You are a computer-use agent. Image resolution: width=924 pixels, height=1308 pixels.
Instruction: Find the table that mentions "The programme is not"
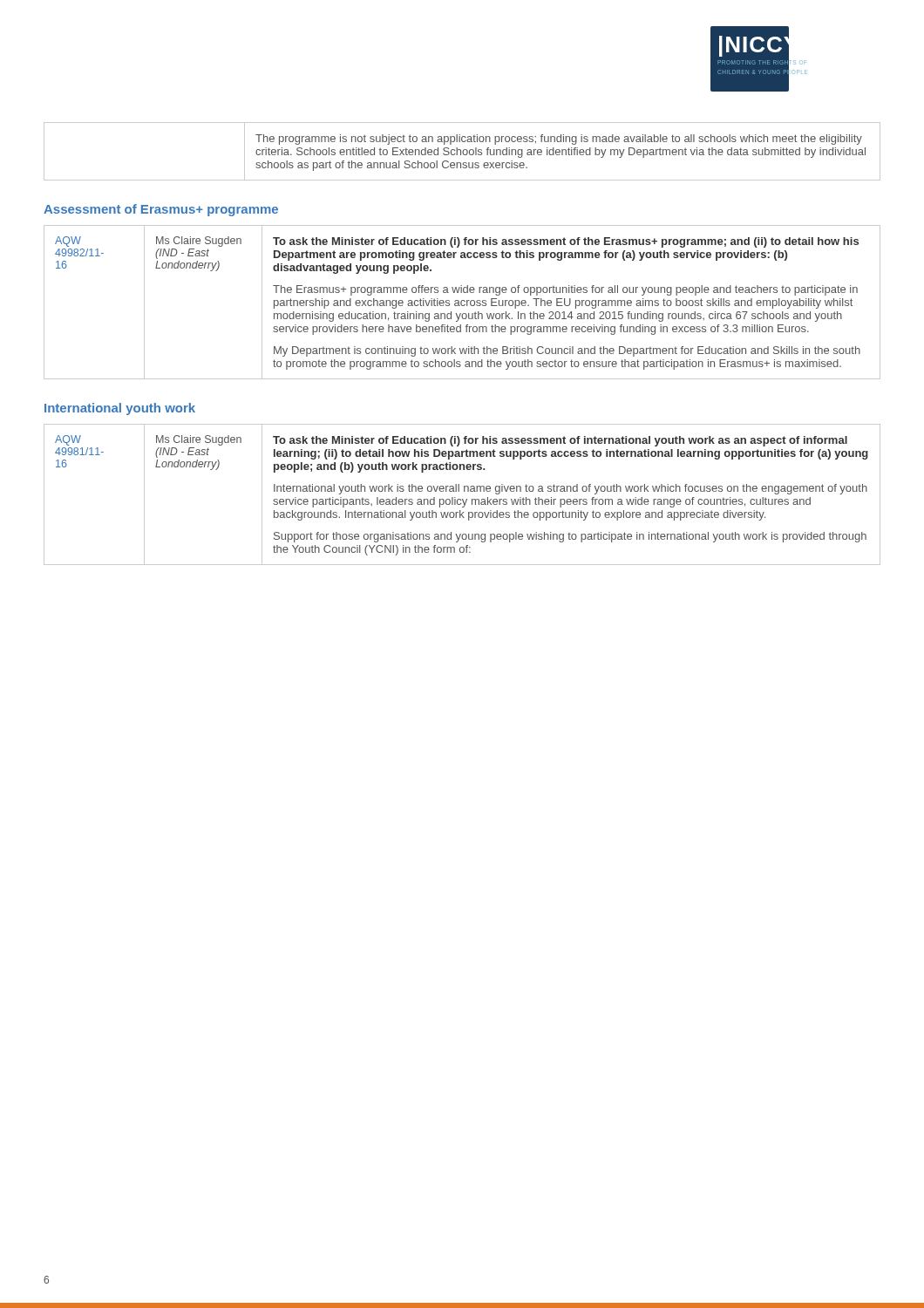pyautogui.click(x=462, y=151)
